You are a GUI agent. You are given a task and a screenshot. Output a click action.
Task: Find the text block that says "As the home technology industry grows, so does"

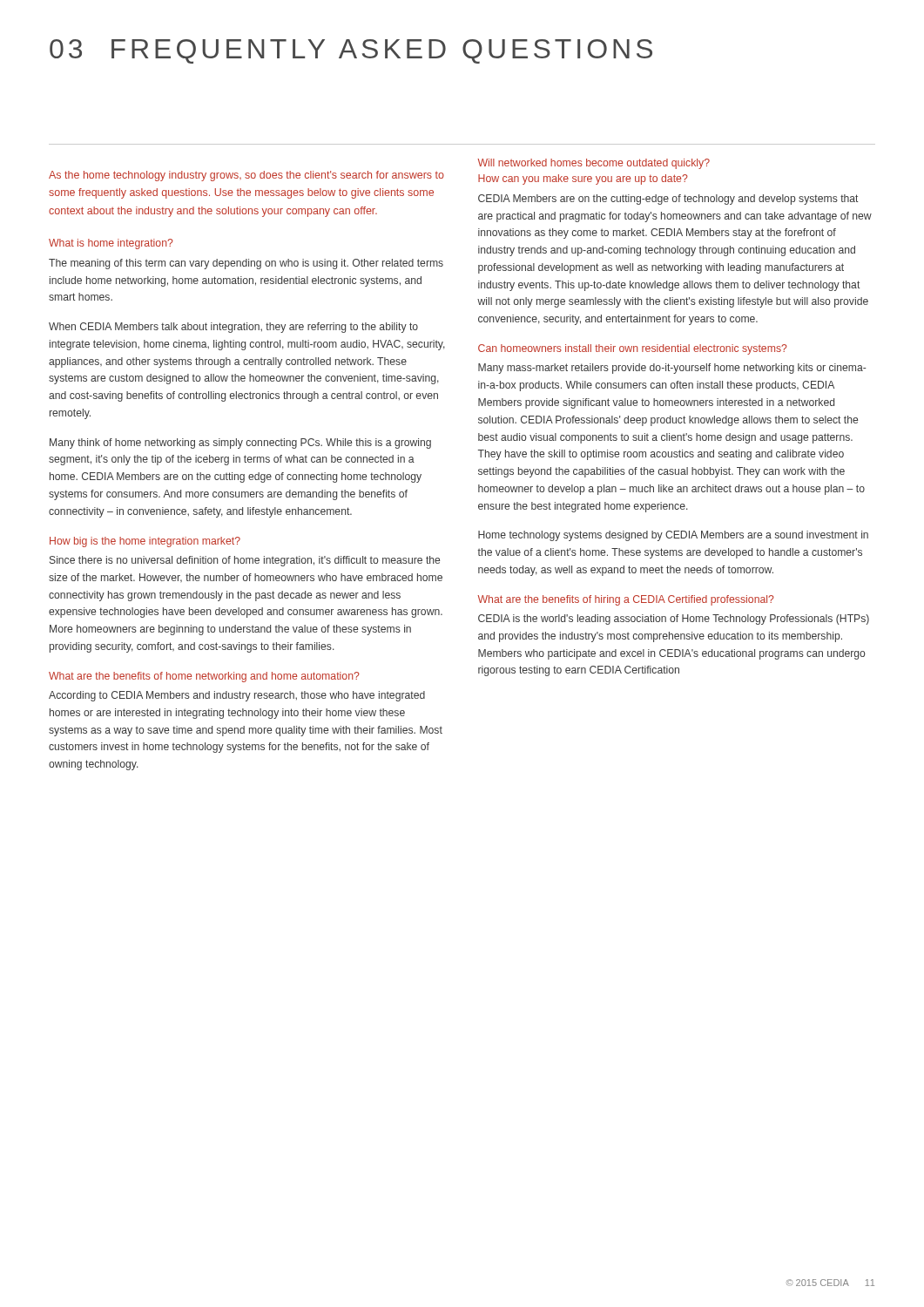coord(248,193)
